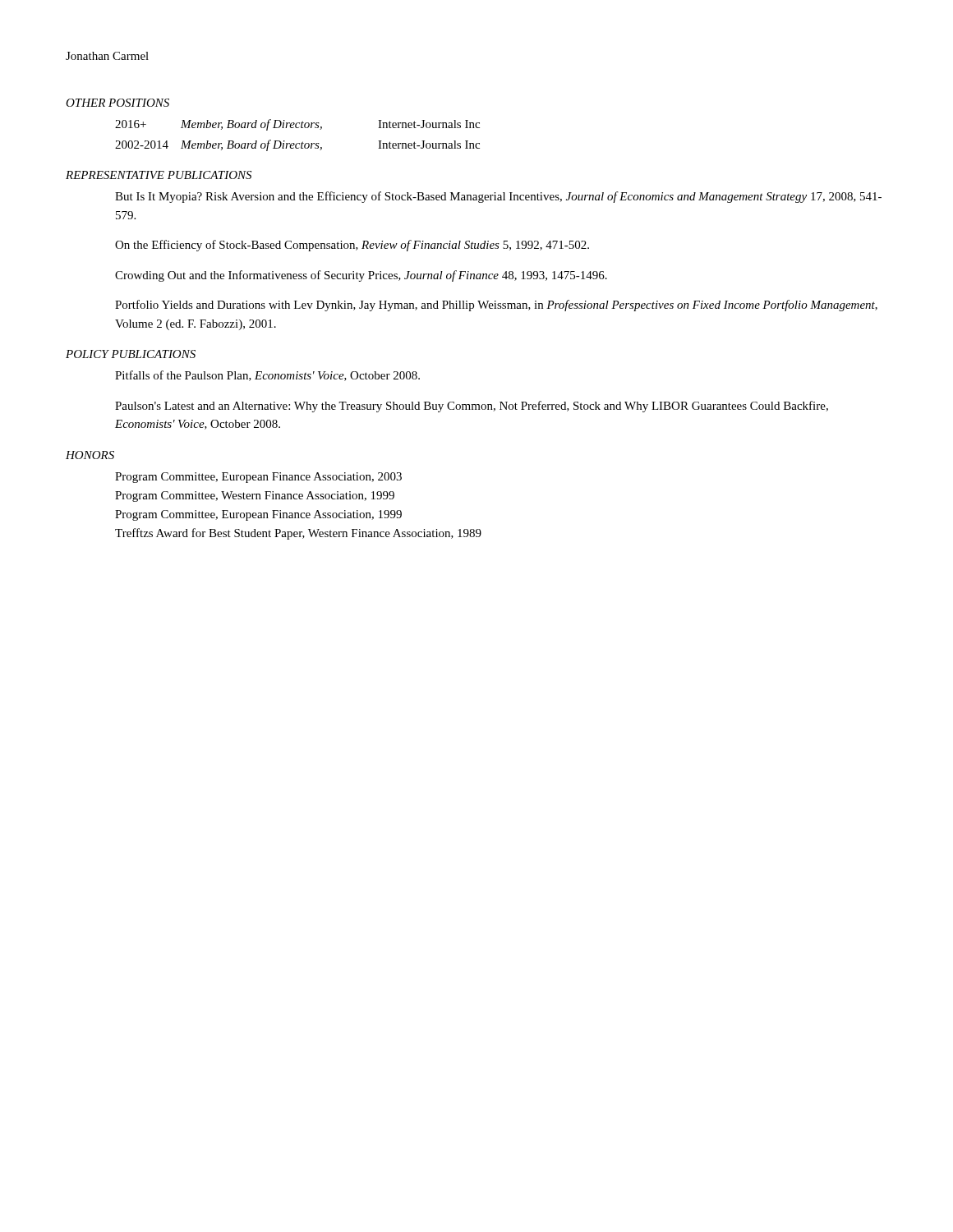Image resolution: width=953 pixels, height=1232 pixels.
Task: Where is the passage that starts "Pitfalls of the Paulson Plan, Economists' Voice,"?
Action: click(268, 375)
